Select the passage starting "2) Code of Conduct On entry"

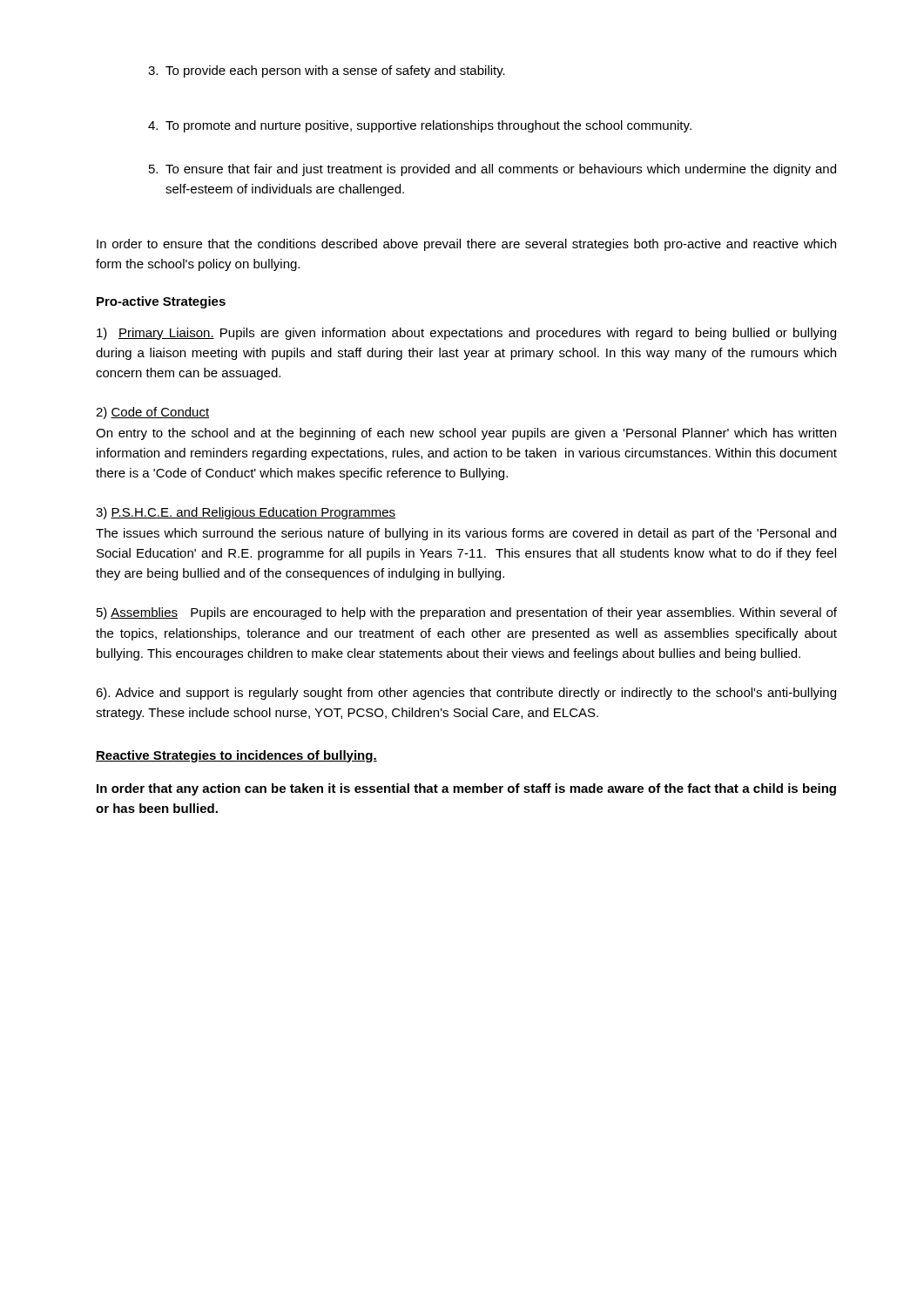[466, 442]
